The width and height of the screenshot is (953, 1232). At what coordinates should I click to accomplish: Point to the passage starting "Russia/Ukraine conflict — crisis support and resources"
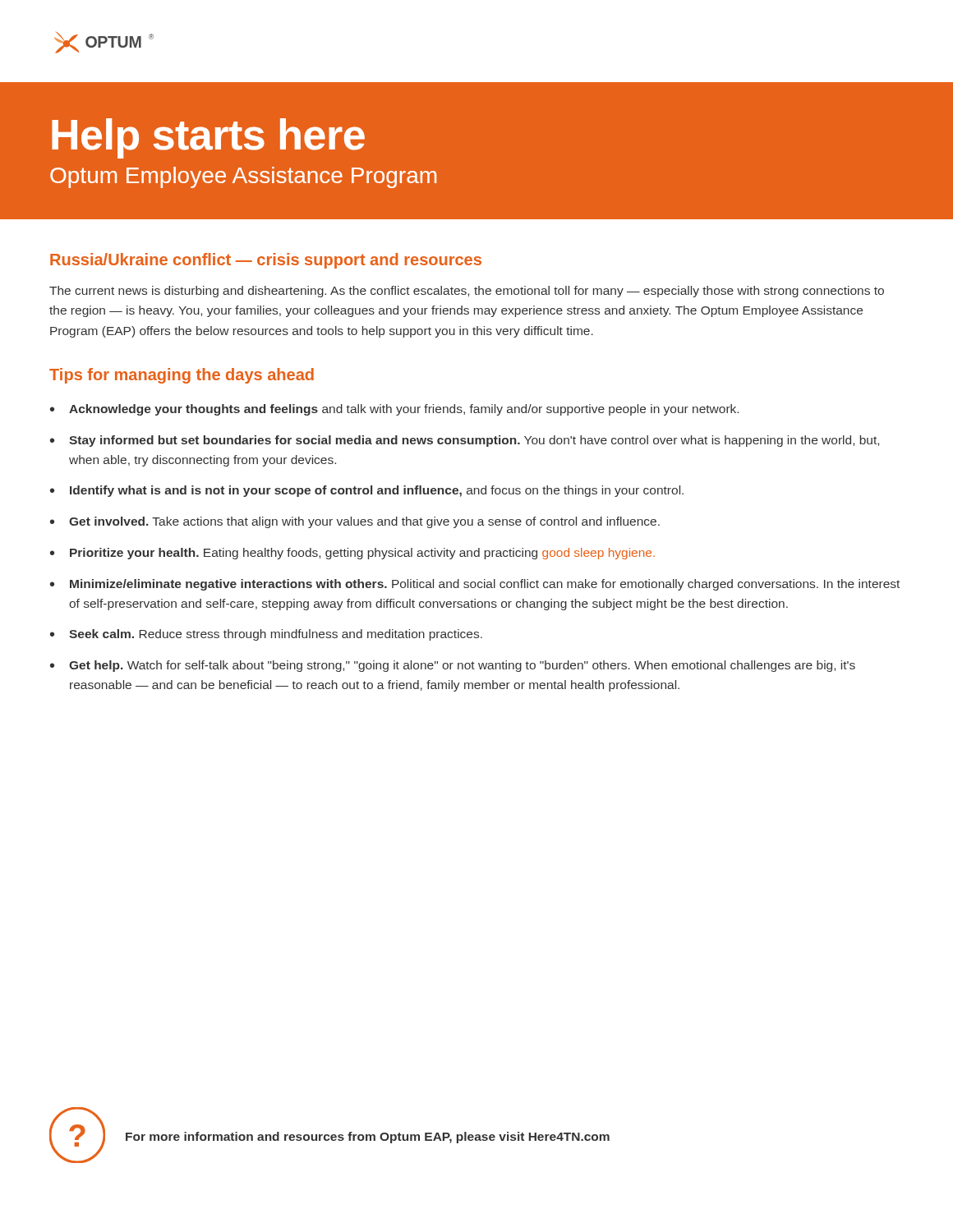point(266,259)
